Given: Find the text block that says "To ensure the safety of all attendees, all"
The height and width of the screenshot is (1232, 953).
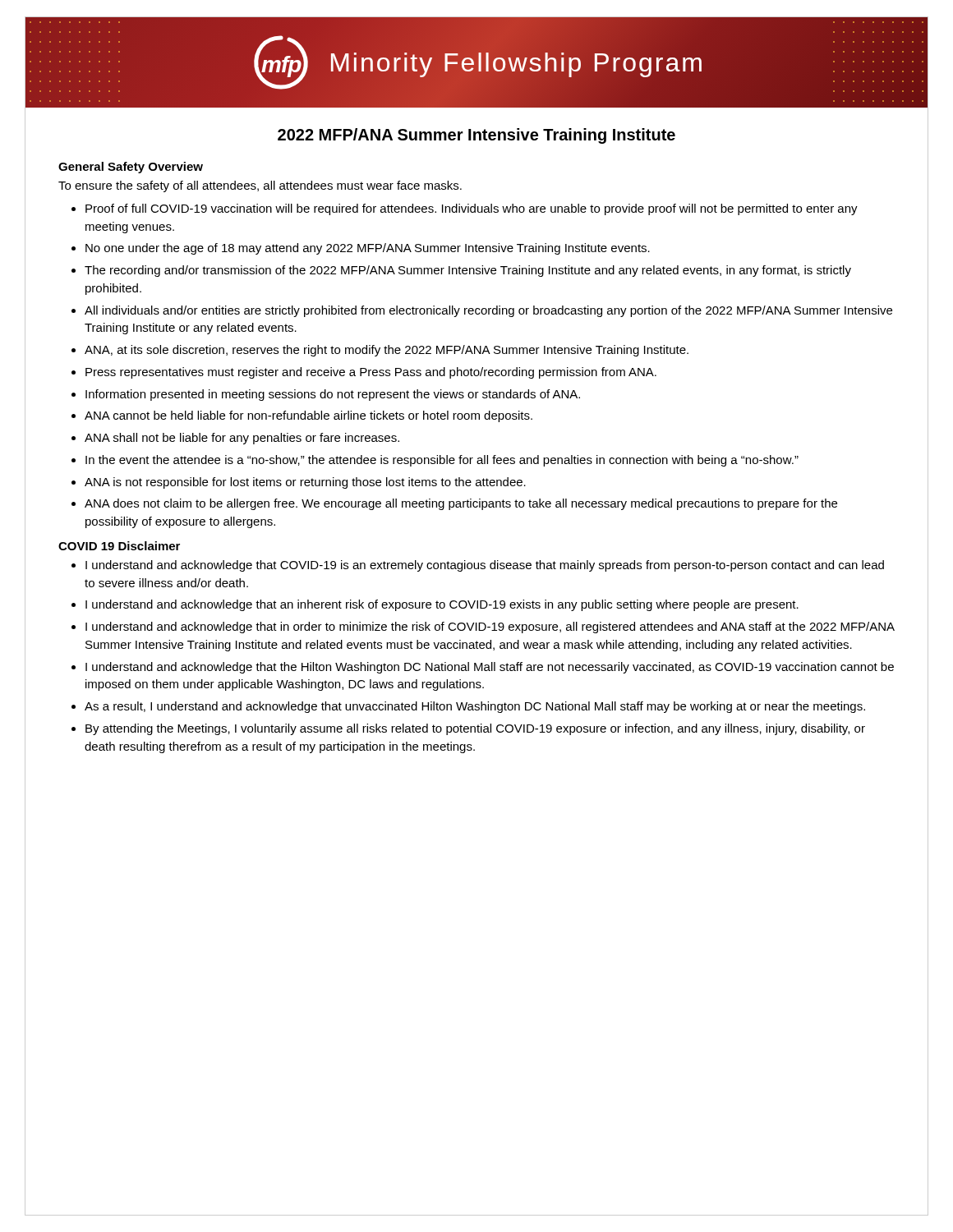Looking at the screenshot, I should pyautogui.click(x=260, y=186).
